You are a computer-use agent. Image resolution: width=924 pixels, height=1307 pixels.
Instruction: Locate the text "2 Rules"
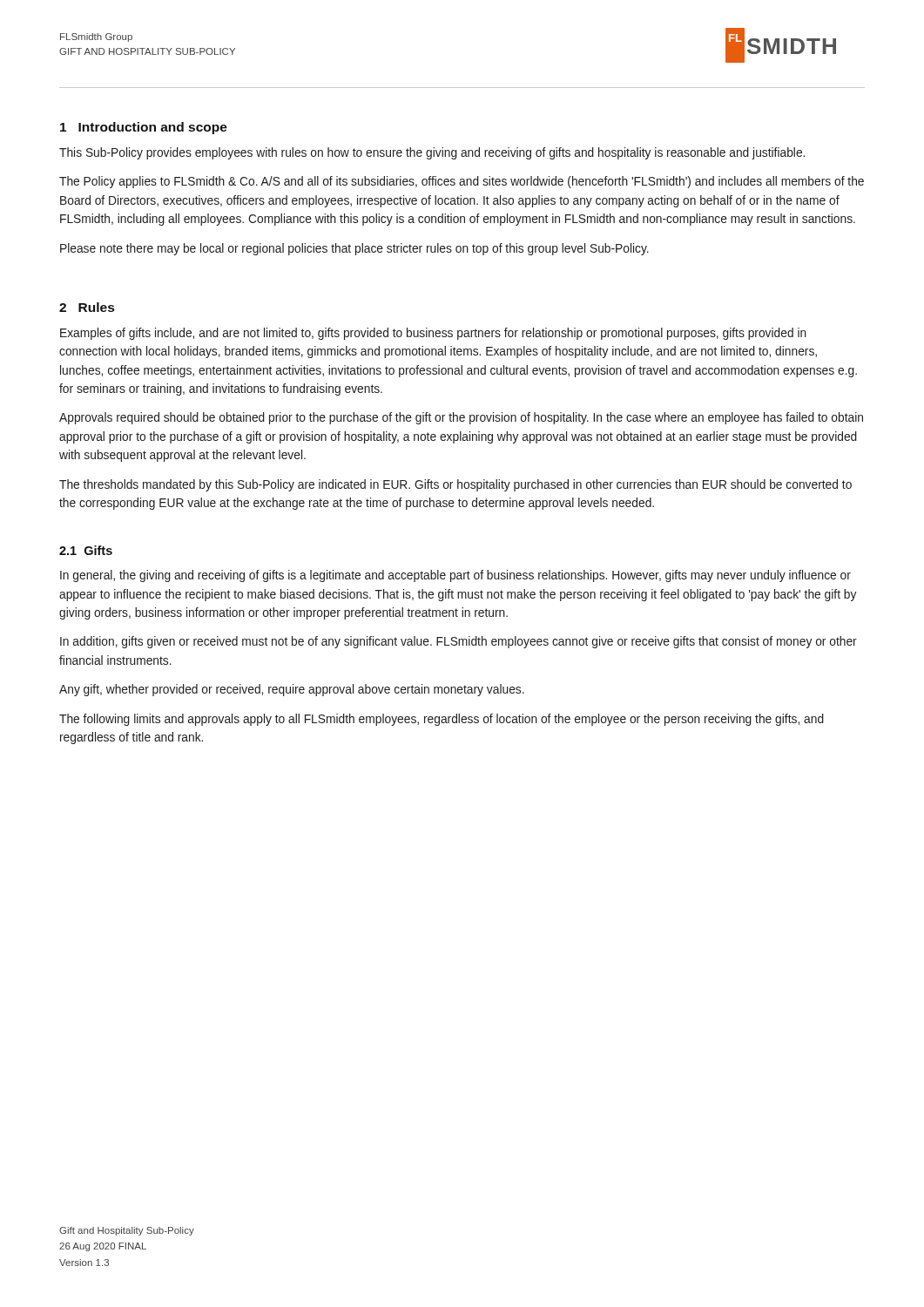(87, 307)
